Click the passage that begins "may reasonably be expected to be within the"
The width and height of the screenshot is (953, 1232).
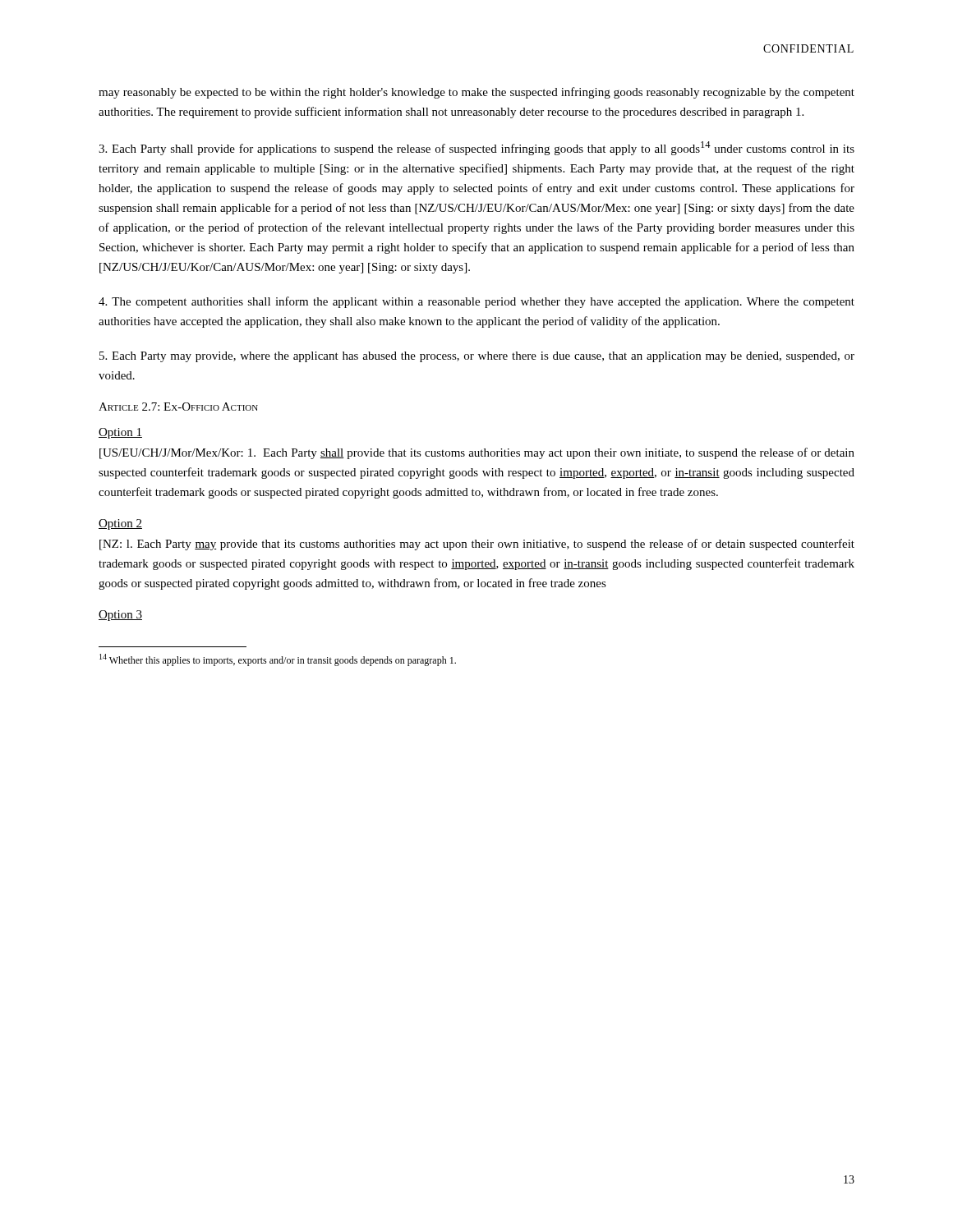pos(476,102)
